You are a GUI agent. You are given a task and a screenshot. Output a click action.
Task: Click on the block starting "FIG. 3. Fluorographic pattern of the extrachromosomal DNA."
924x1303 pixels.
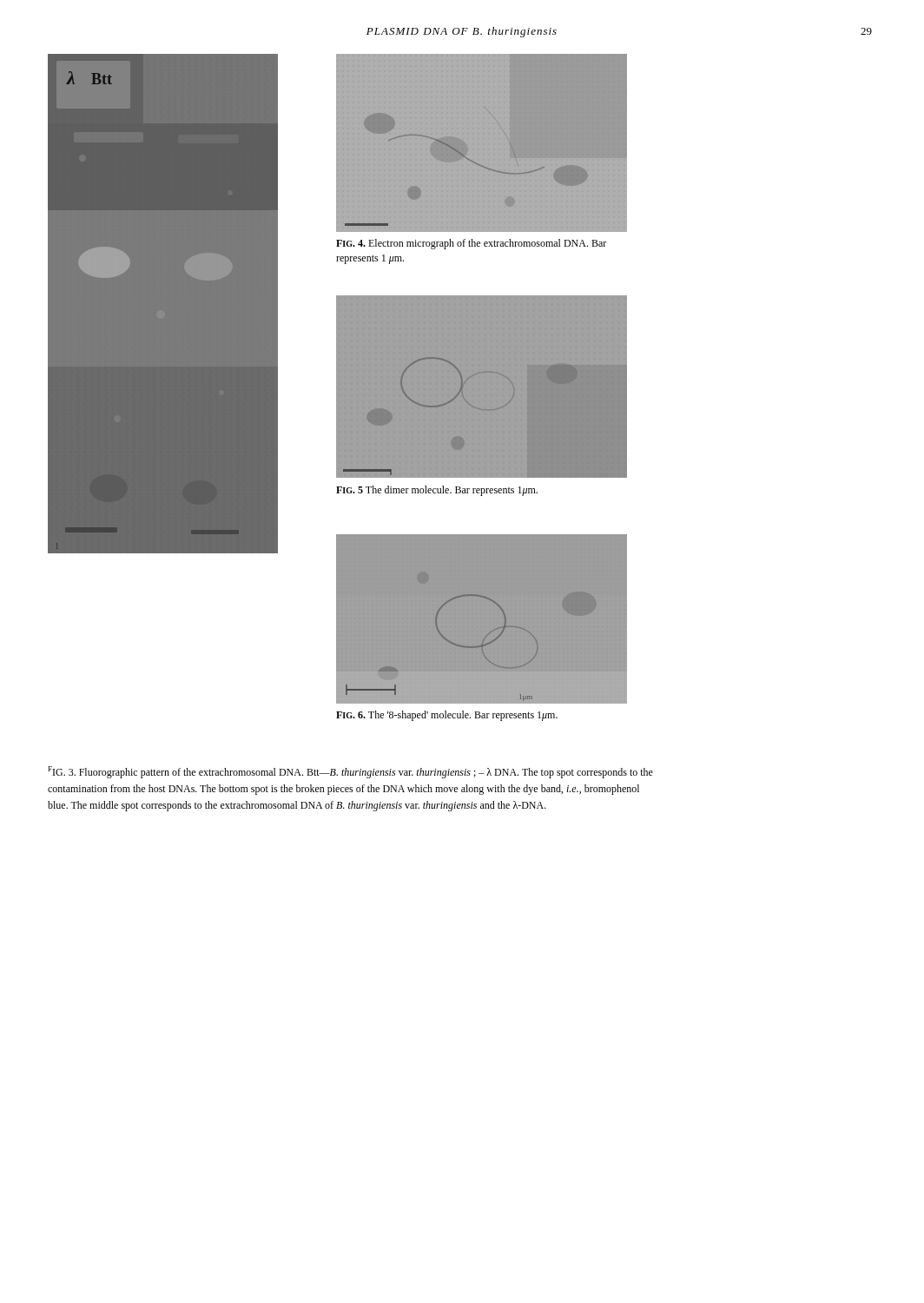(x=350, y=788)
